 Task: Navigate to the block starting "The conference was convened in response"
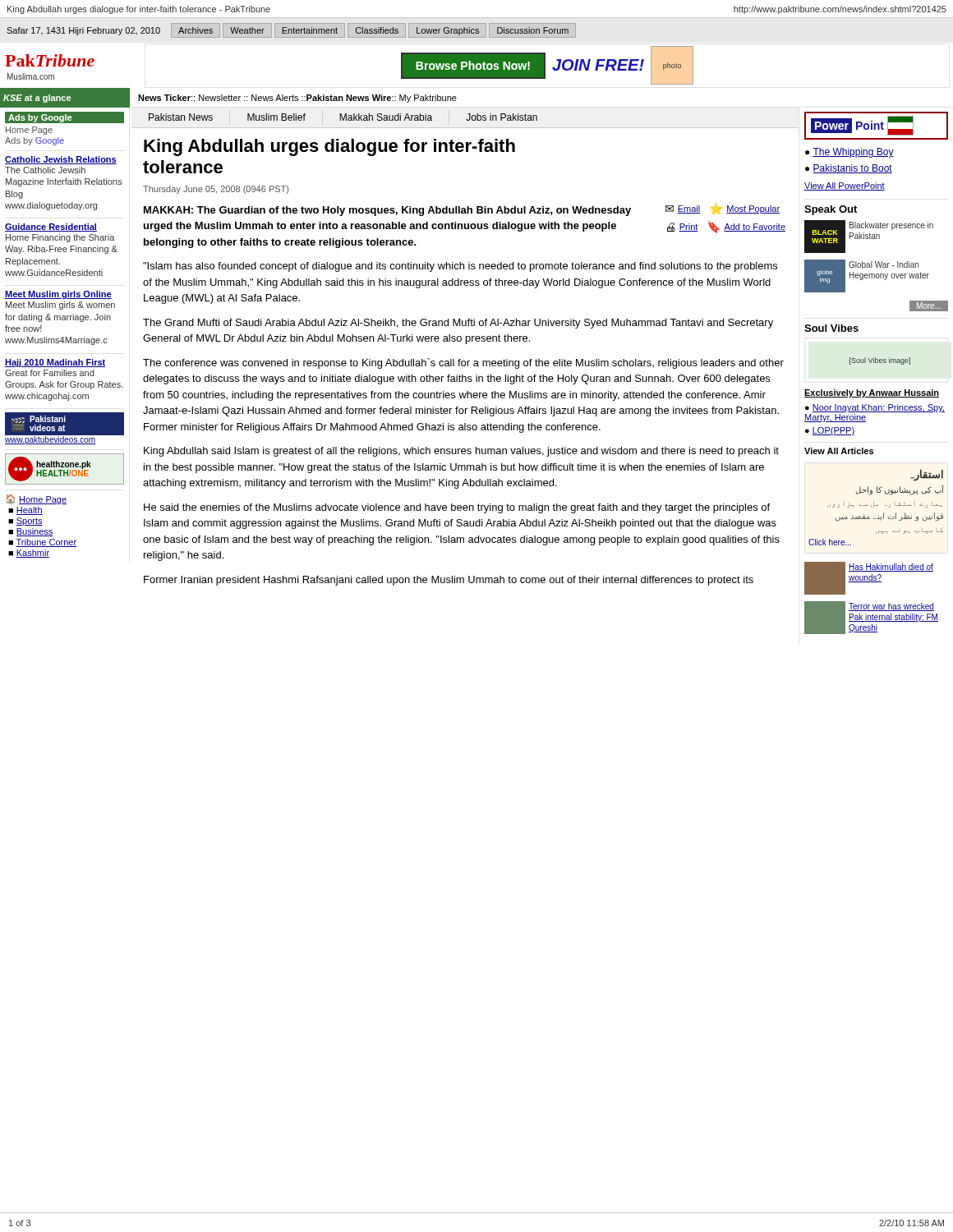463,394
